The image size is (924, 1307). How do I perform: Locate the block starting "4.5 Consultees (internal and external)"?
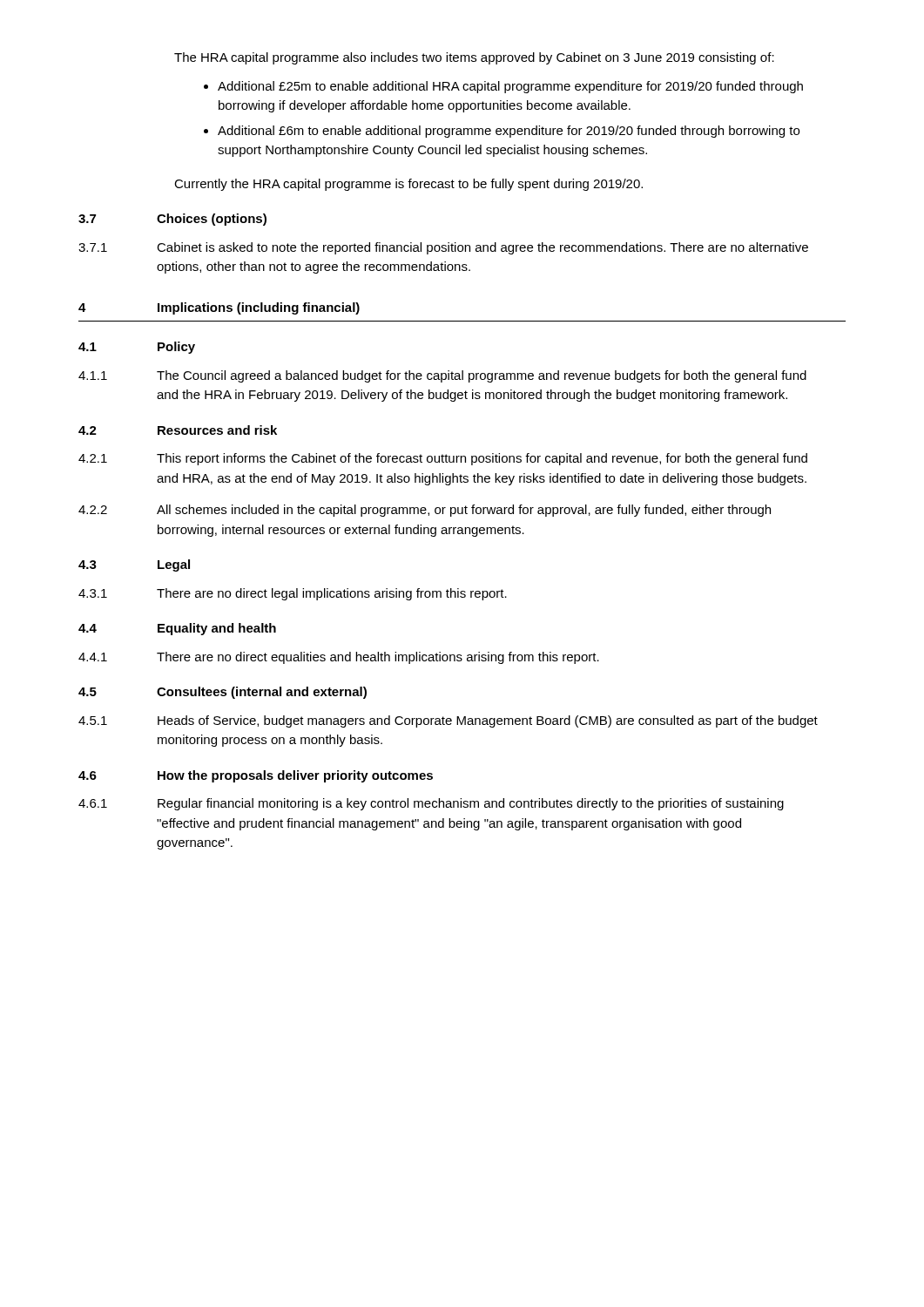pyautogui.click(x=223, y=692)
